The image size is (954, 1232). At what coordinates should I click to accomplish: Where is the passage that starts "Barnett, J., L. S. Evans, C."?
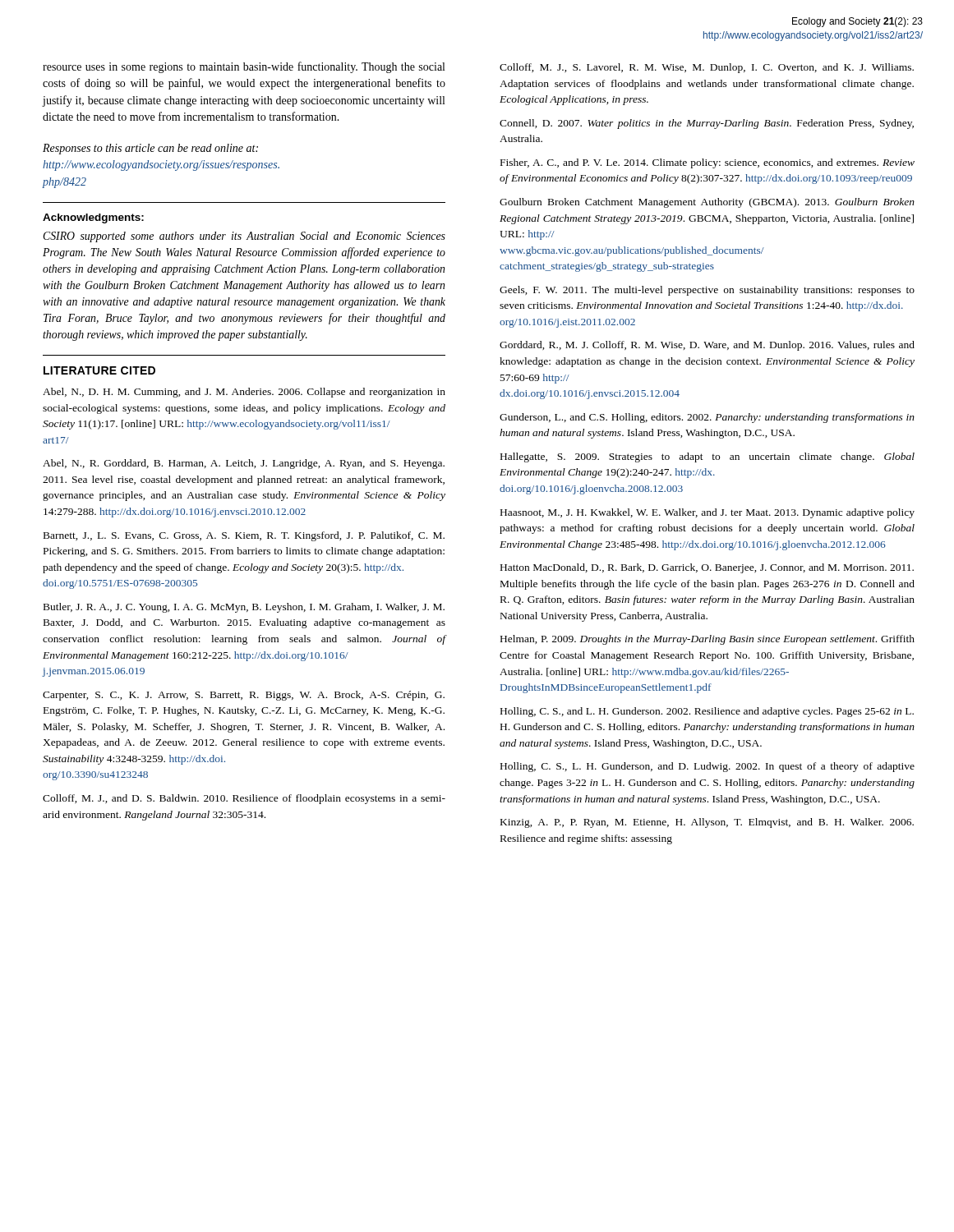[x=244, y=559]
